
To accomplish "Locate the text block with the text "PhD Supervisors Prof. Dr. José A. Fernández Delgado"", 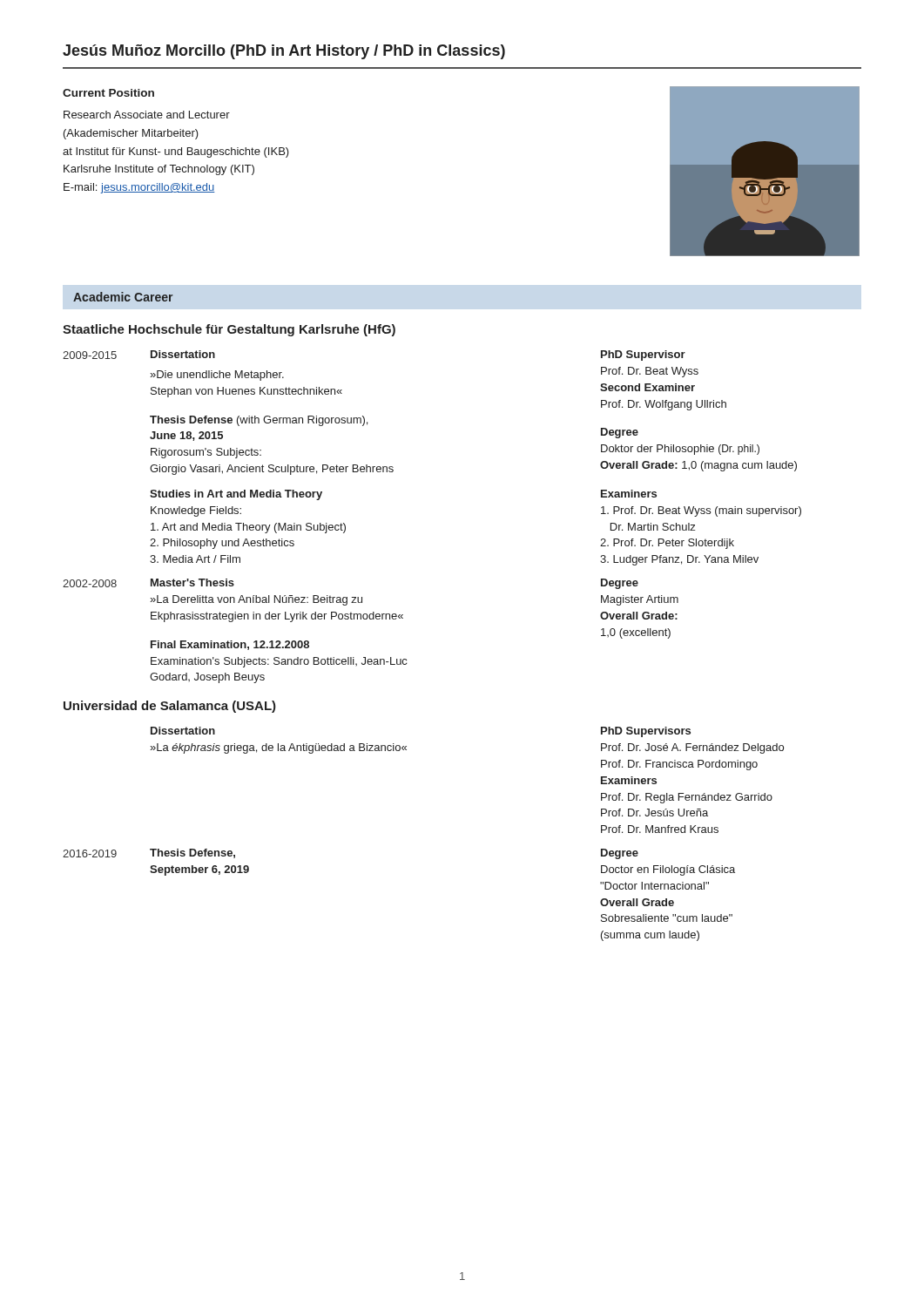I will pyautogui.click(x=646, y=732).
